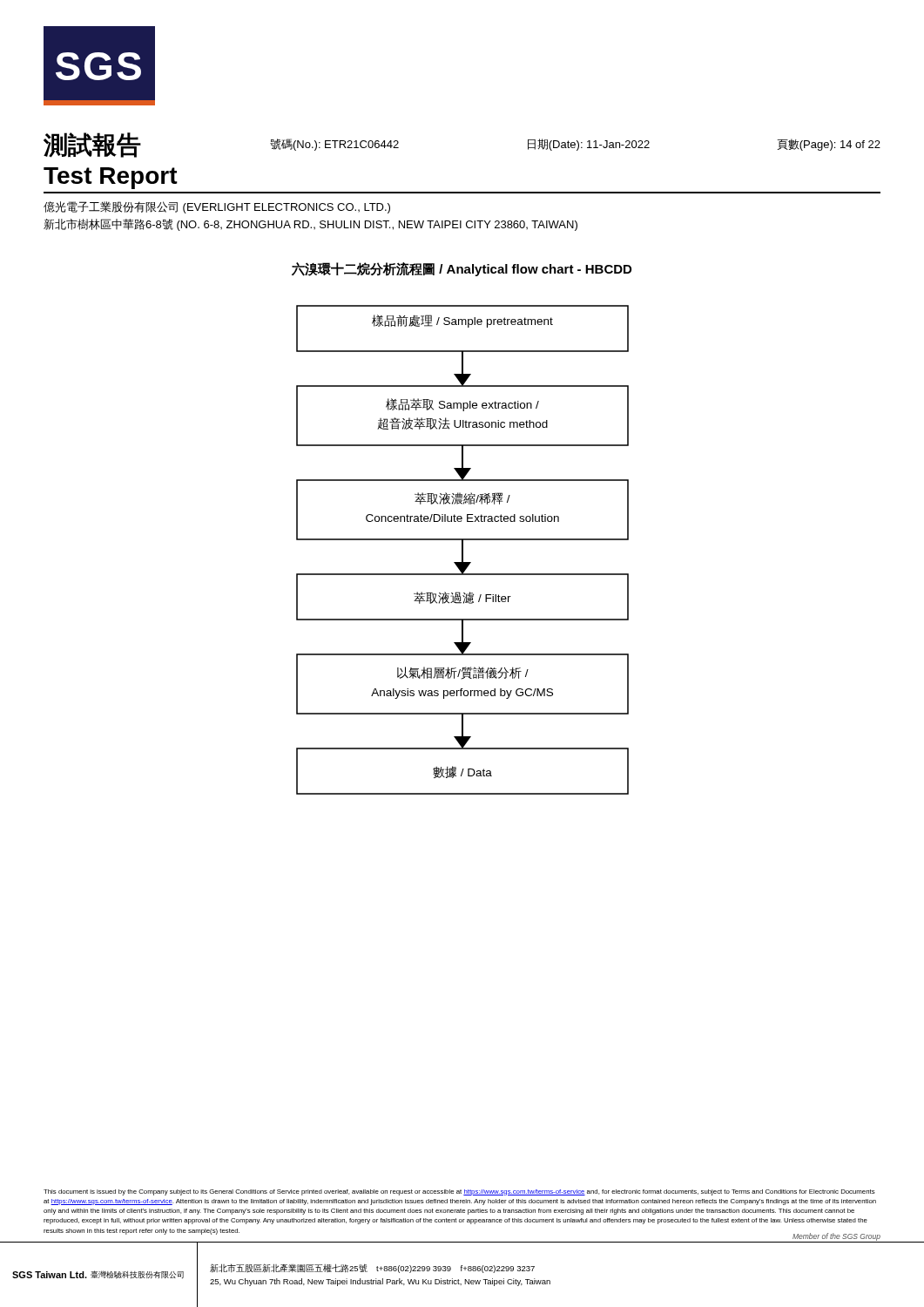Viewport: 924px width, 1307px height.
Task: Select the logo
Action: pos(99,73)
